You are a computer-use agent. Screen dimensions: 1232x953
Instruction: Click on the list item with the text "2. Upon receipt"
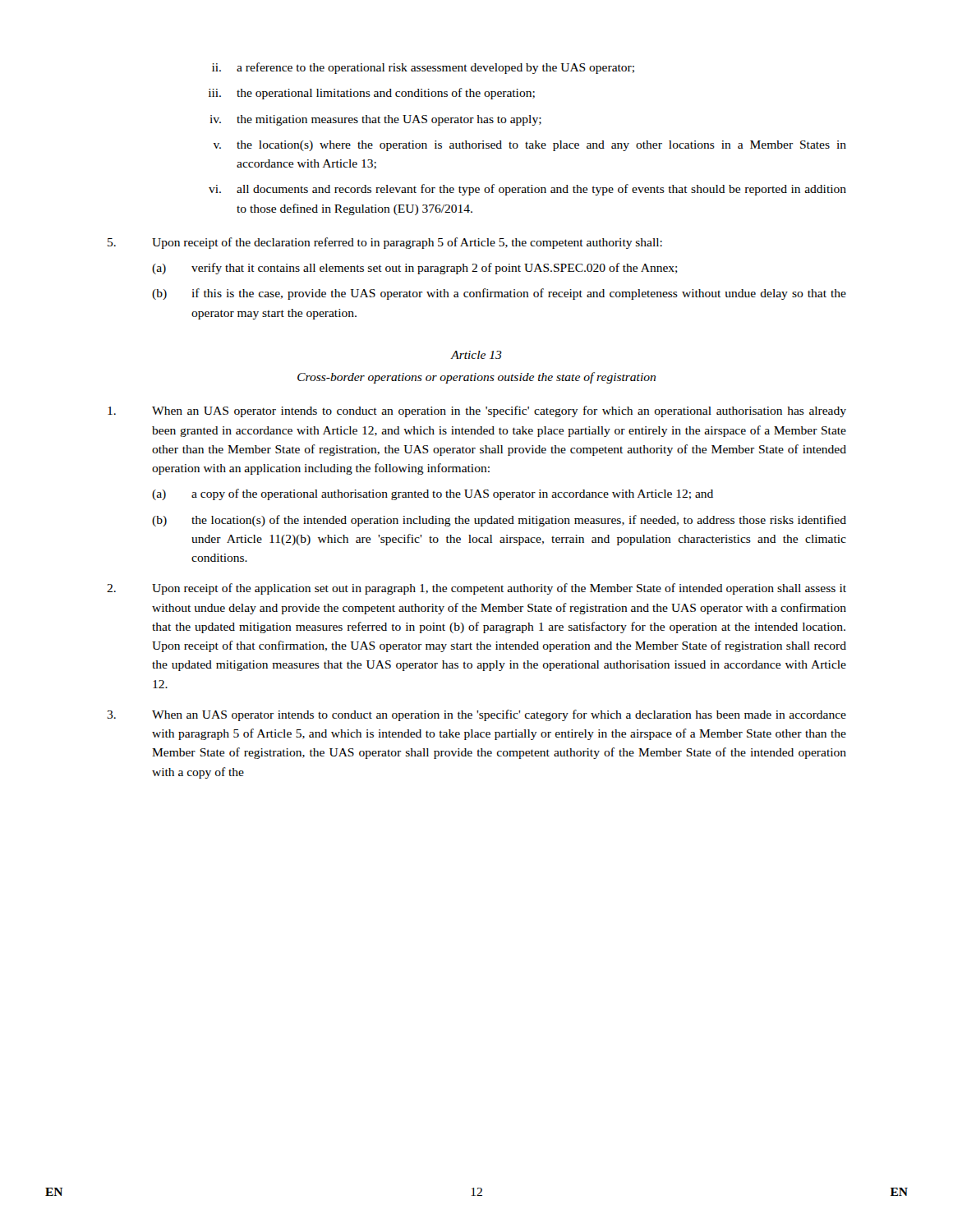pos(476,636)
